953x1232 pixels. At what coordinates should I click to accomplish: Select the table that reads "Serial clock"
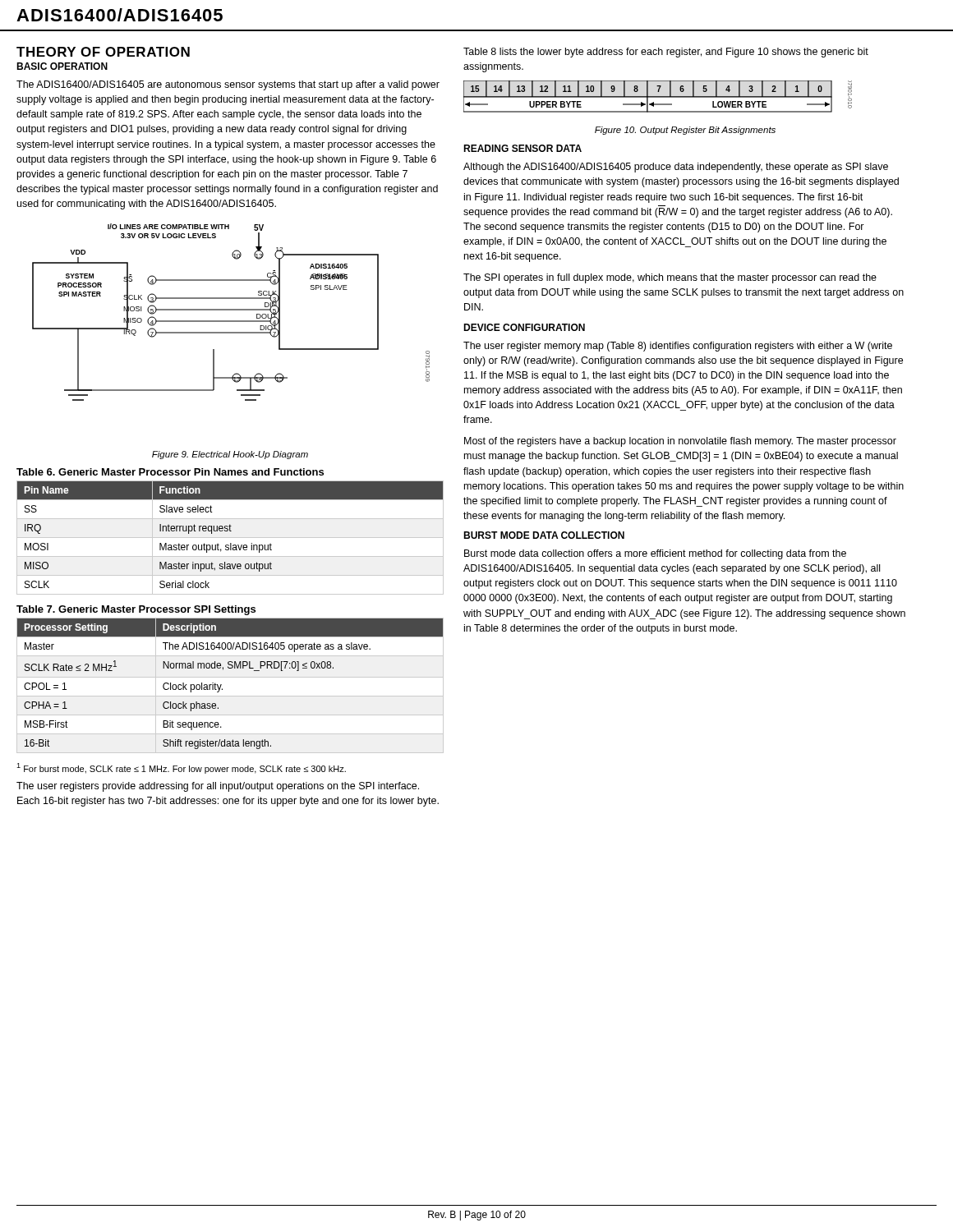pos(230,538)
